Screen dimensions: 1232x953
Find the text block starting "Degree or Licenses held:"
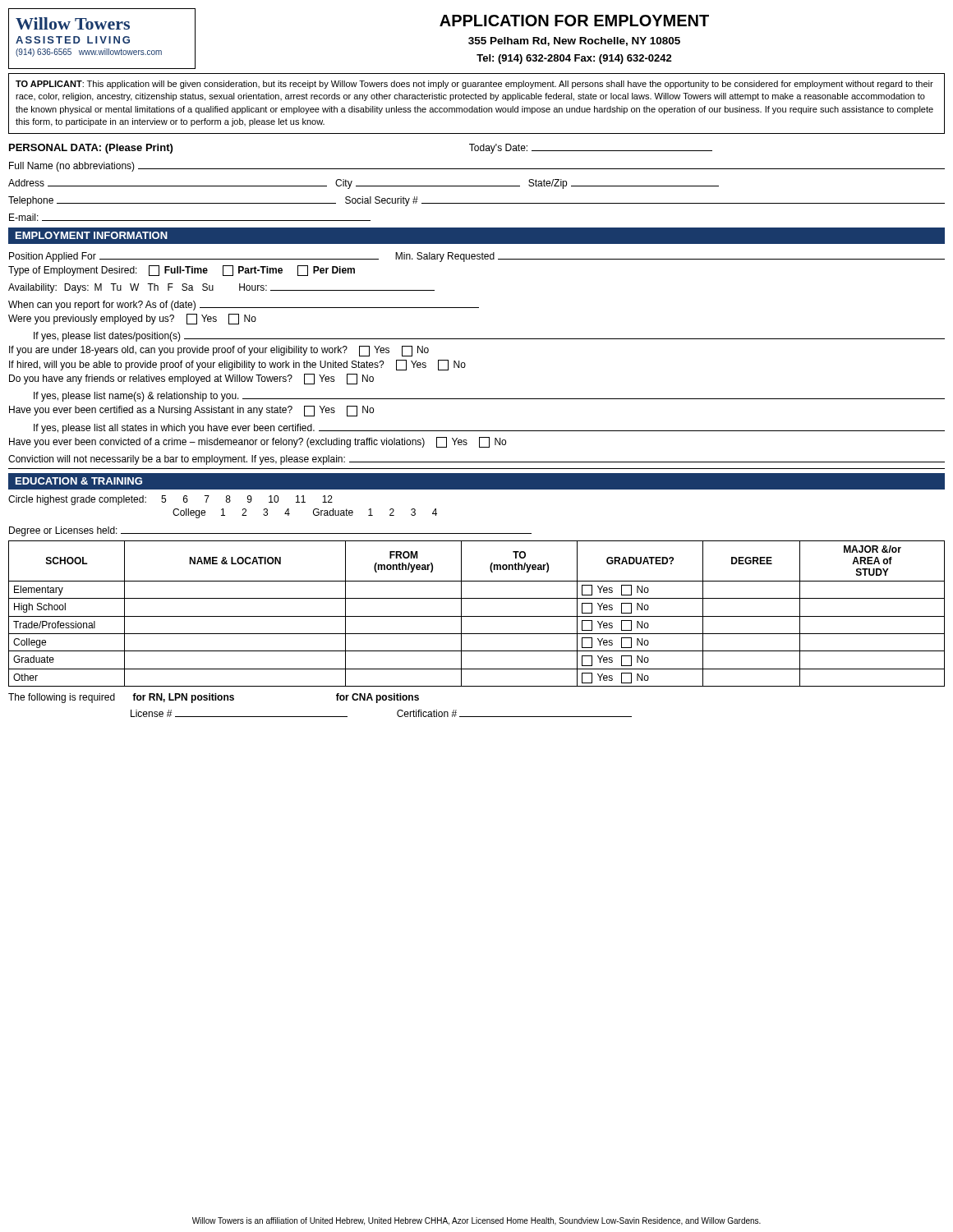270,529
